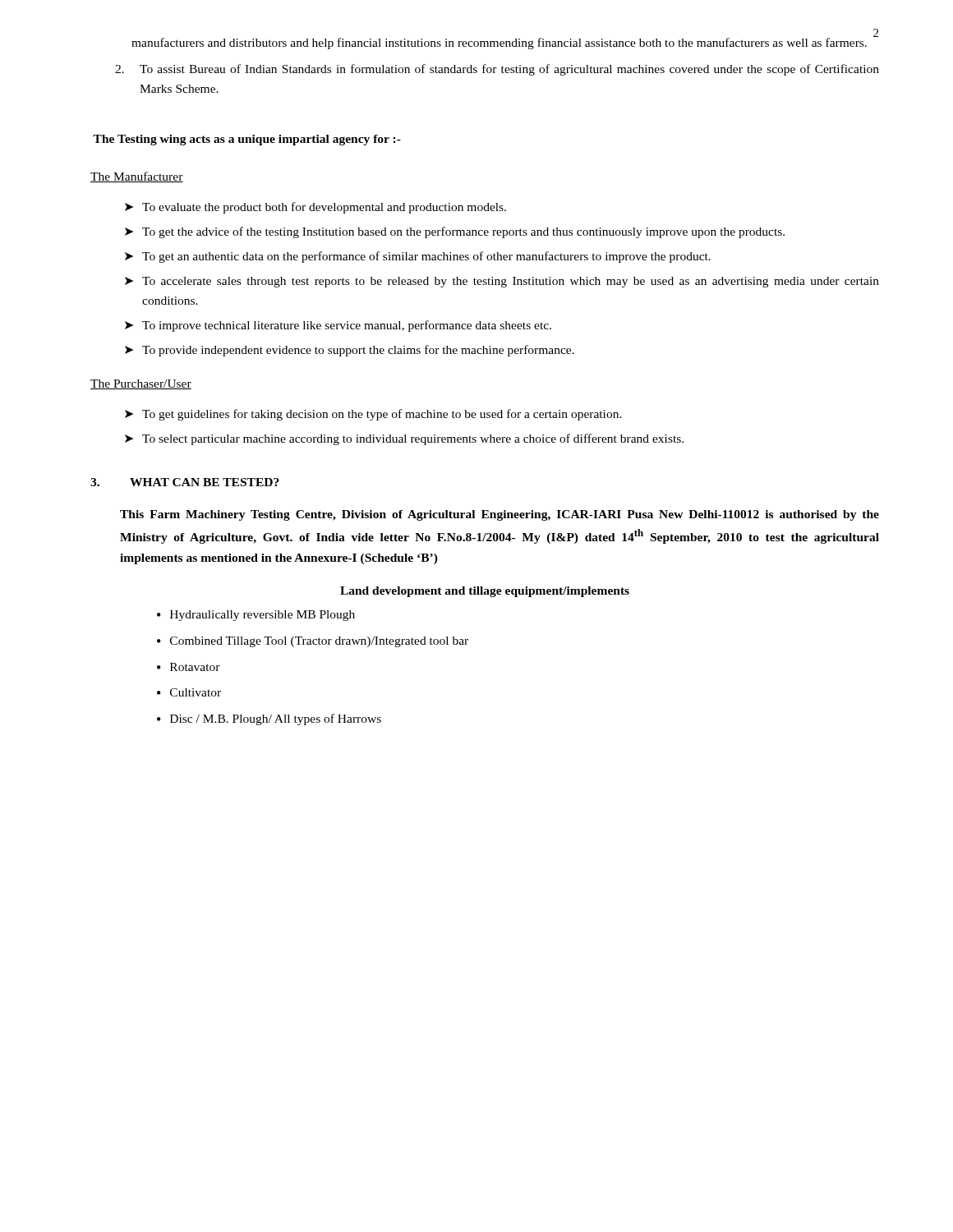Locate the text block starting "This Farm Machinery Testing Centre, Division of Agricultural"
Viewport: 953px width, 1232px height.
point(500,536)
